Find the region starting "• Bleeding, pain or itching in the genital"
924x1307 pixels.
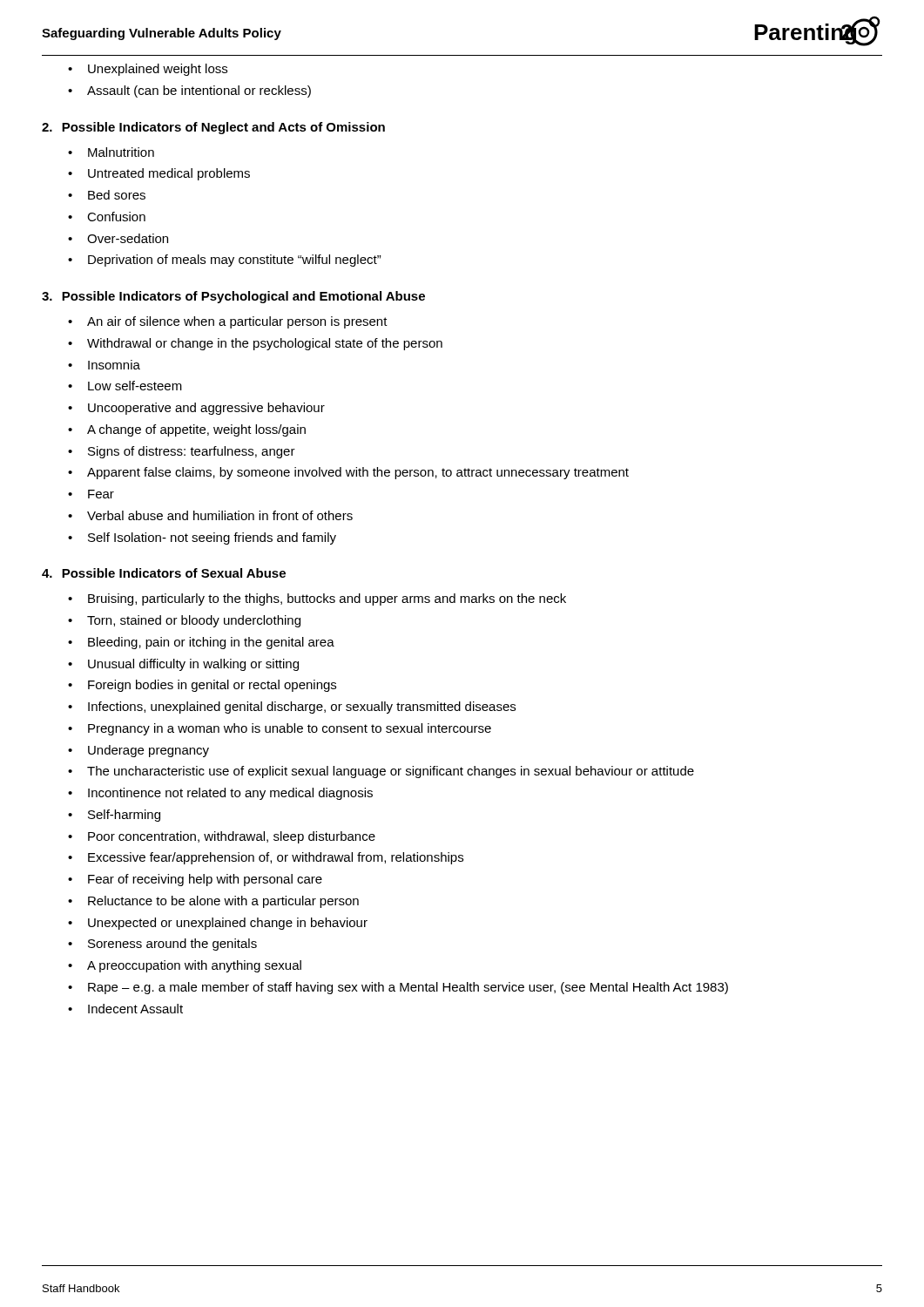(201, 643)
